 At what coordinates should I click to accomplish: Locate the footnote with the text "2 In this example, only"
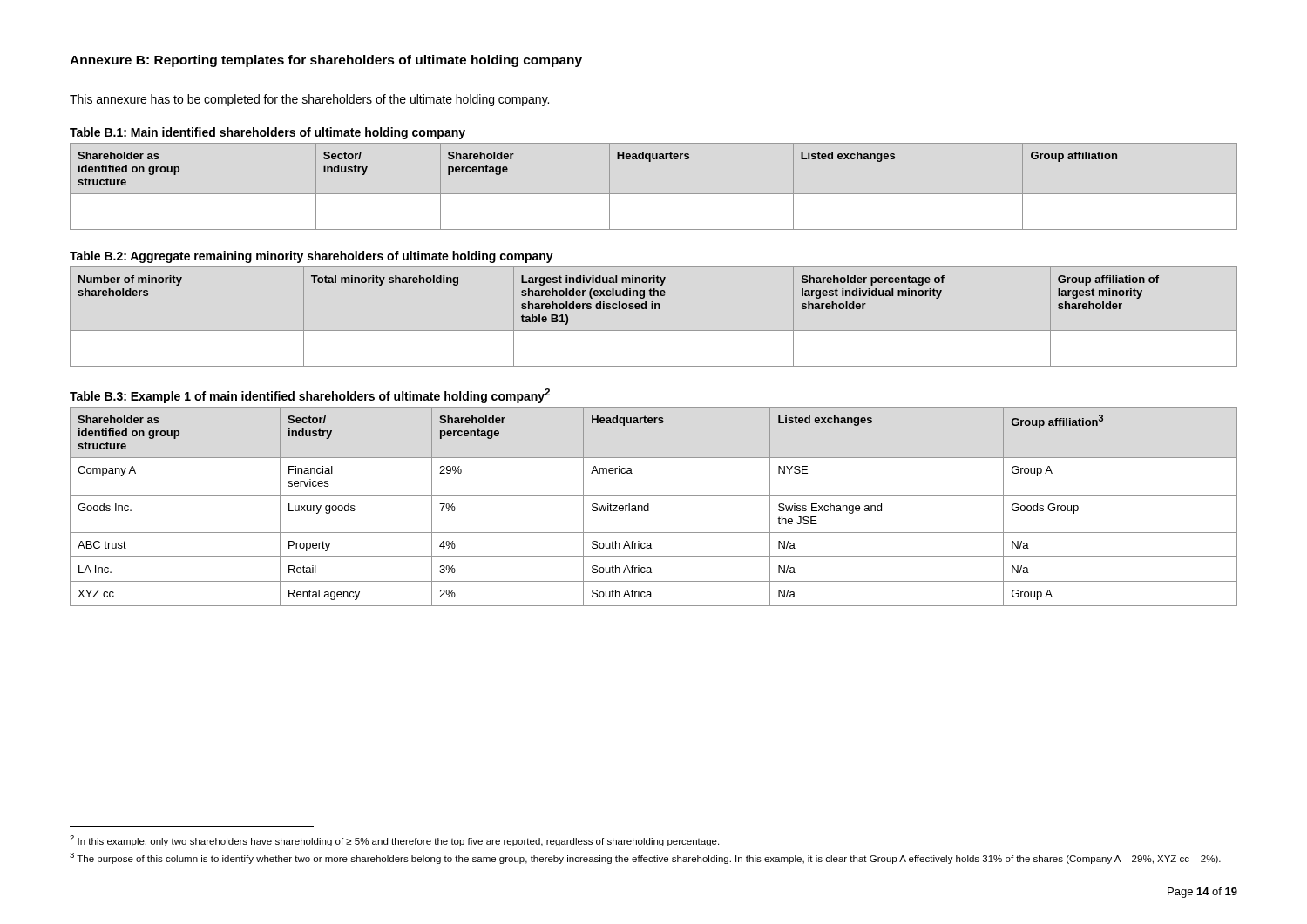(395, 840)
